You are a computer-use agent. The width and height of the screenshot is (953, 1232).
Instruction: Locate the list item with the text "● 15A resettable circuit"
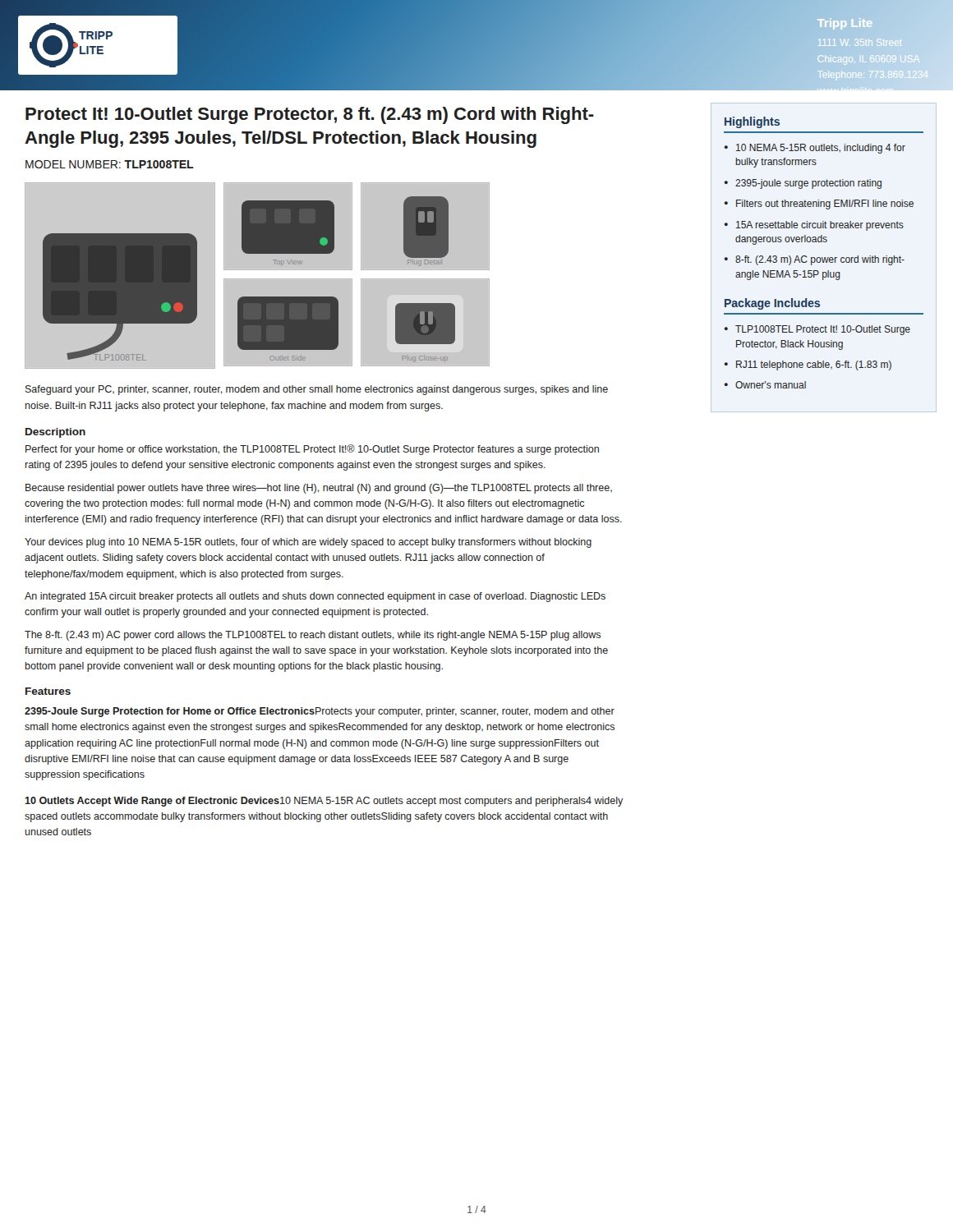[814, 232]
